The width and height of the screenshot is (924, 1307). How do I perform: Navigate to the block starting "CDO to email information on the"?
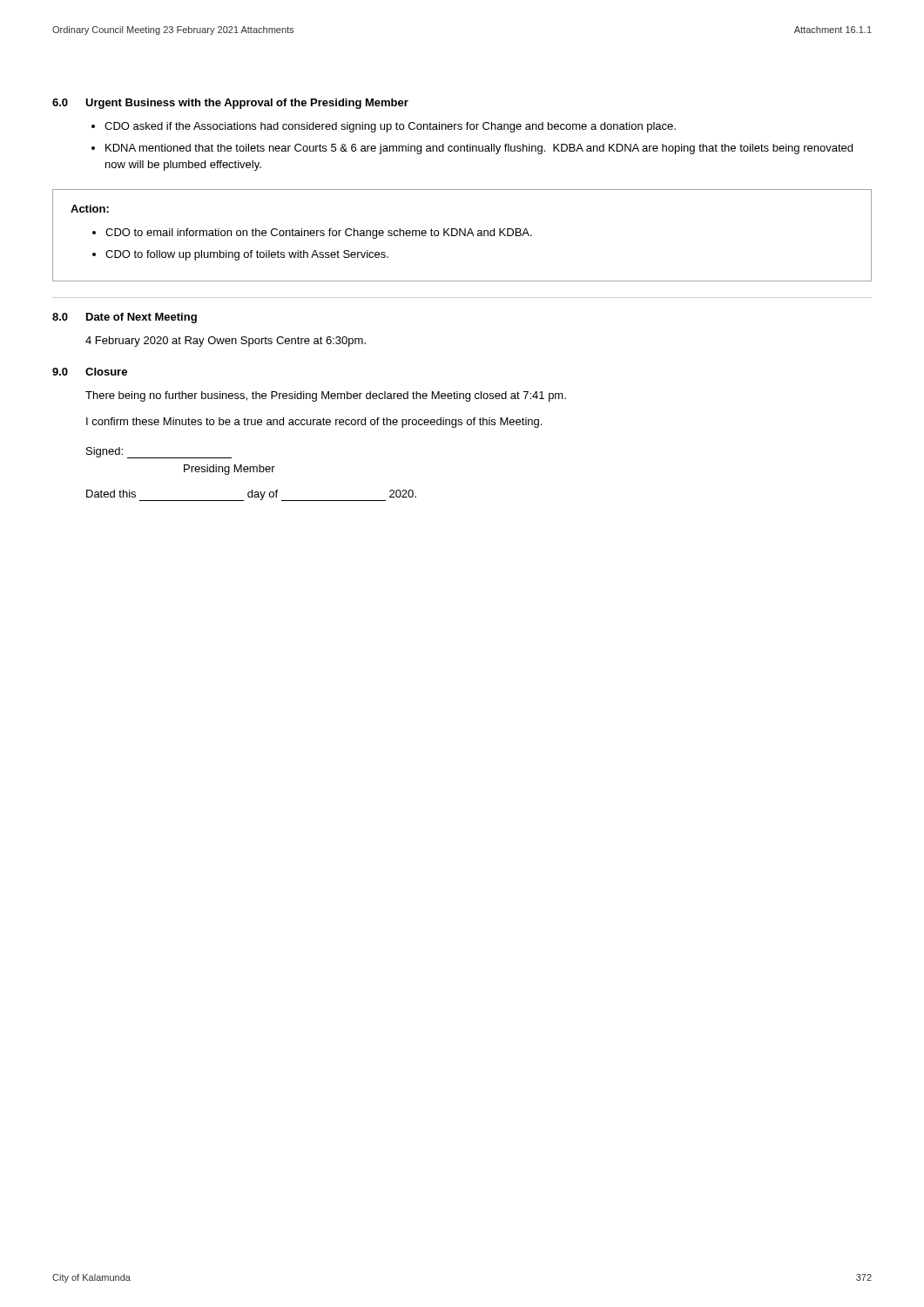(319, 232)
